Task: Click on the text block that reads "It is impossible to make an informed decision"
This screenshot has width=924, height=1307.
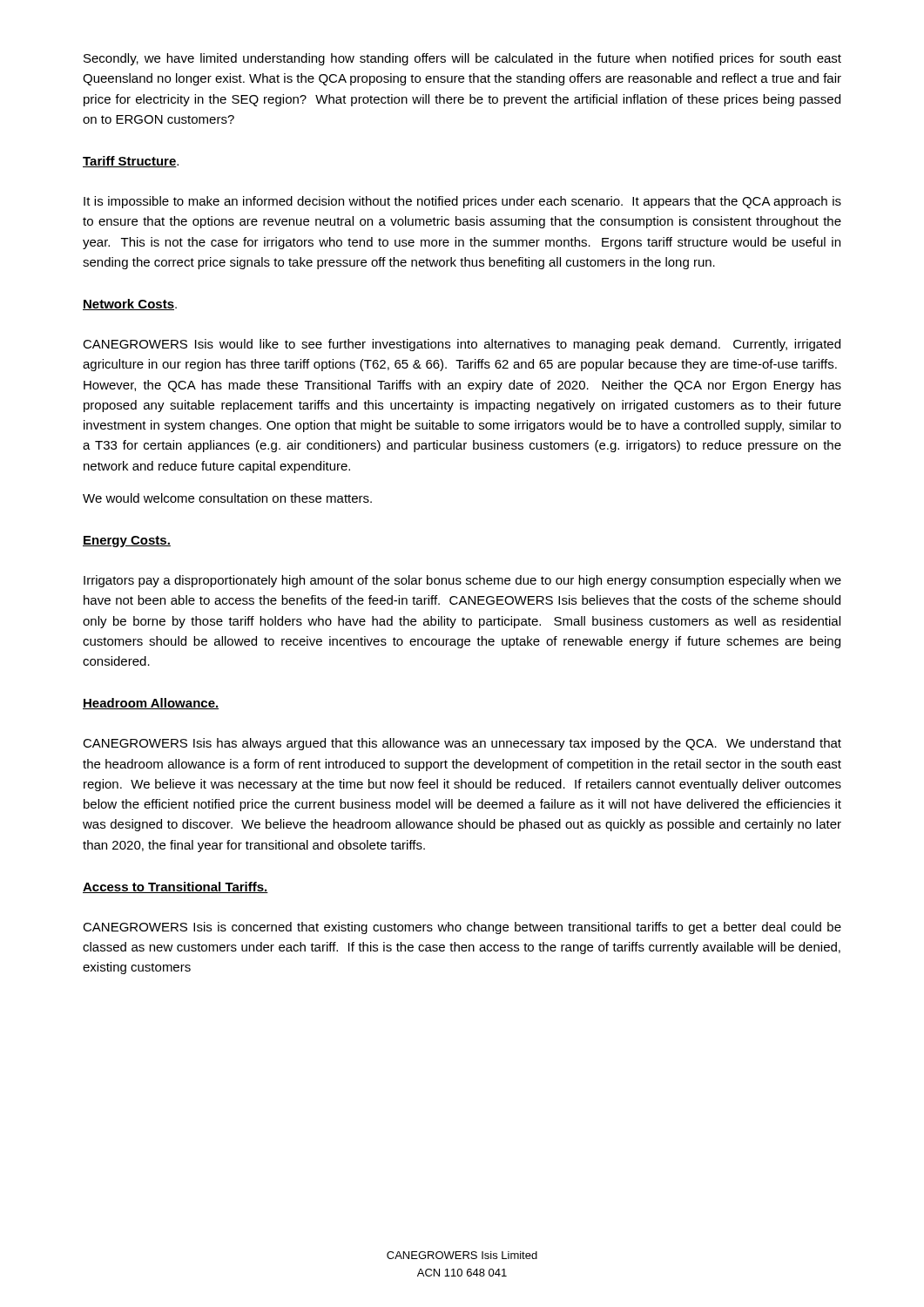Action: tap(462, 231)
